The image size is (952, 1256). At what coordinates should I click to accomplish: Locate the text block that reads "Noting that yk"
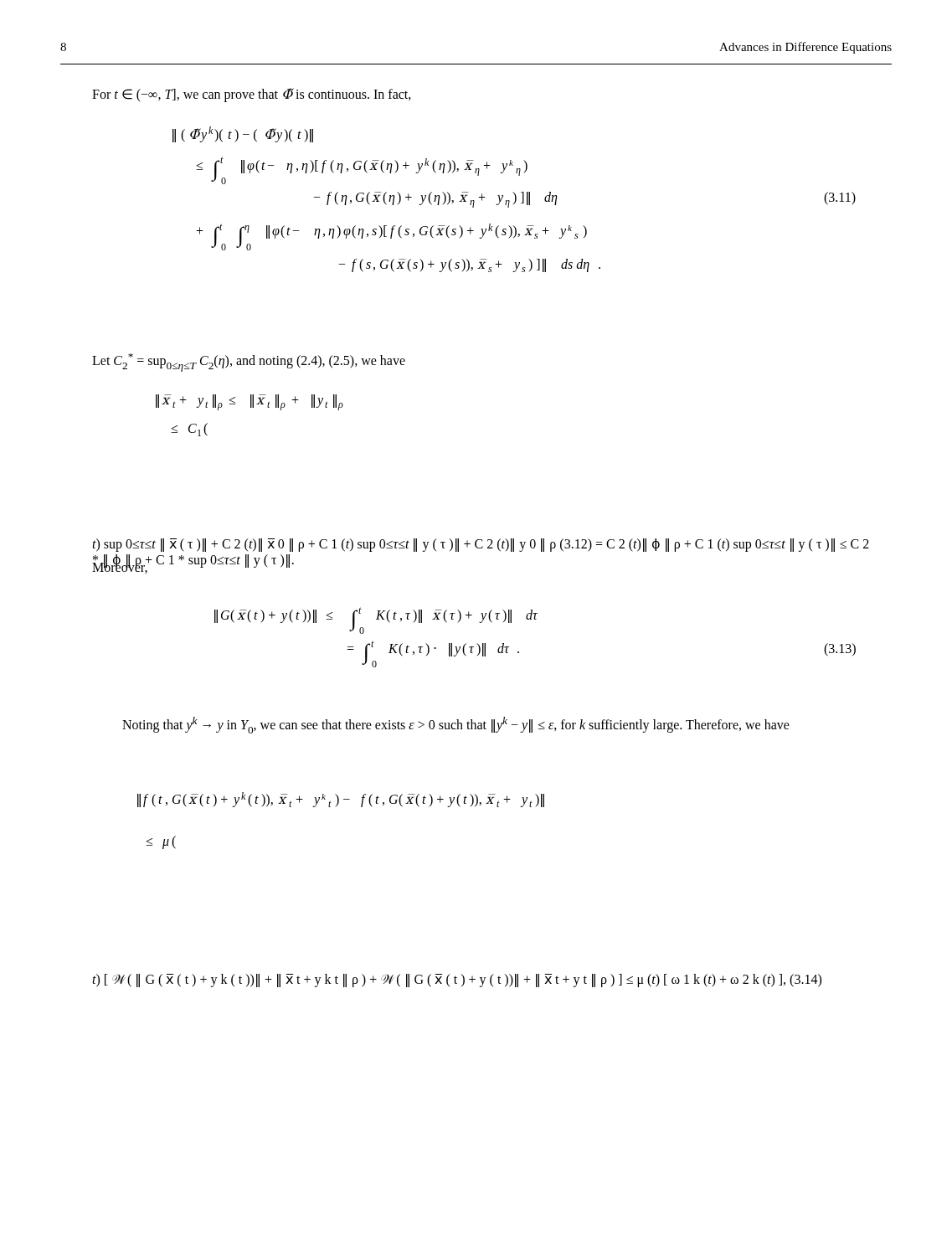pyautogui.click(x=456, y=725)
